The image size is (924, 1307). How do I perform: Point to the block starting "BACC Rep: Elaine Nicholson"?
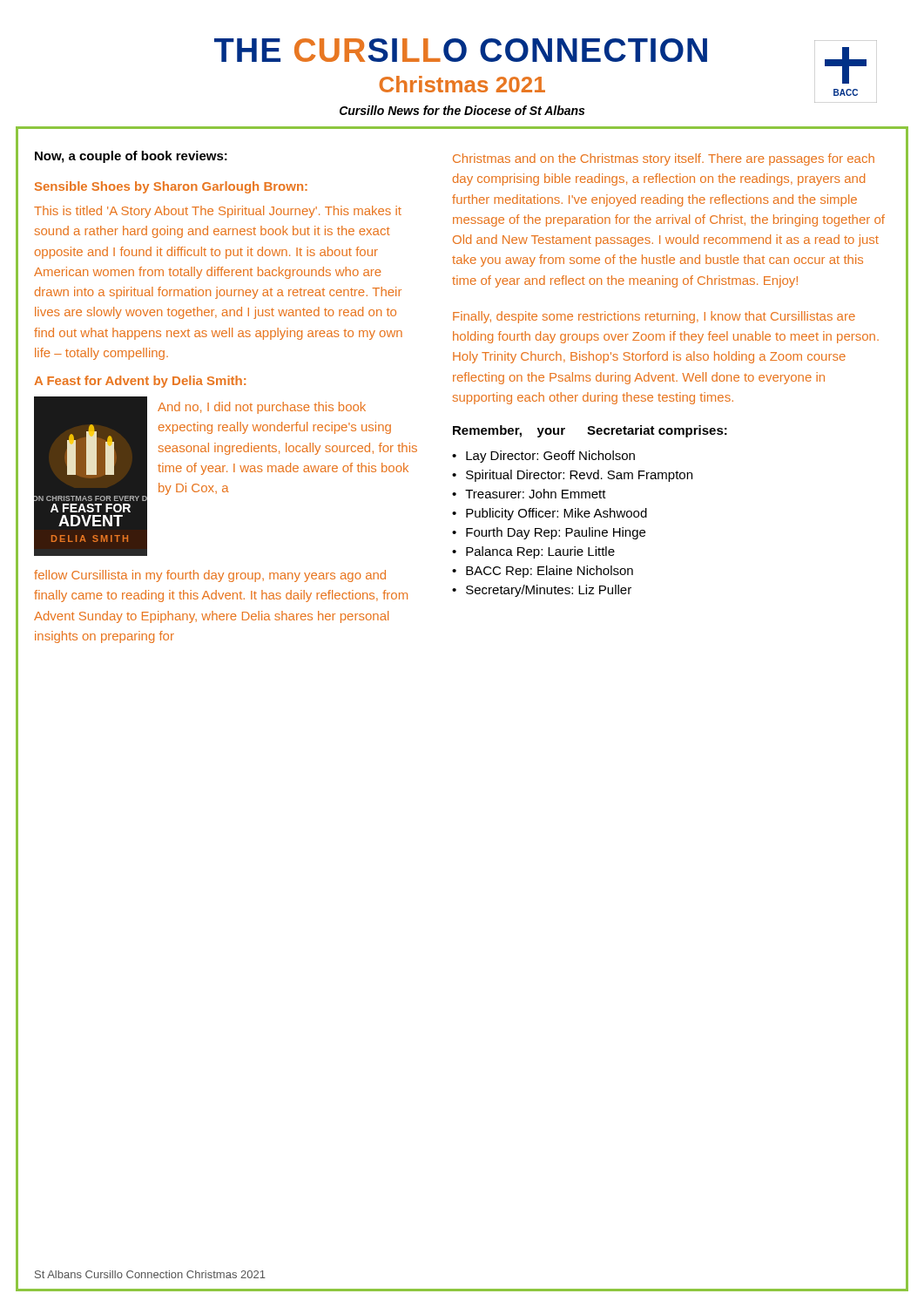[x=550, y=570]
